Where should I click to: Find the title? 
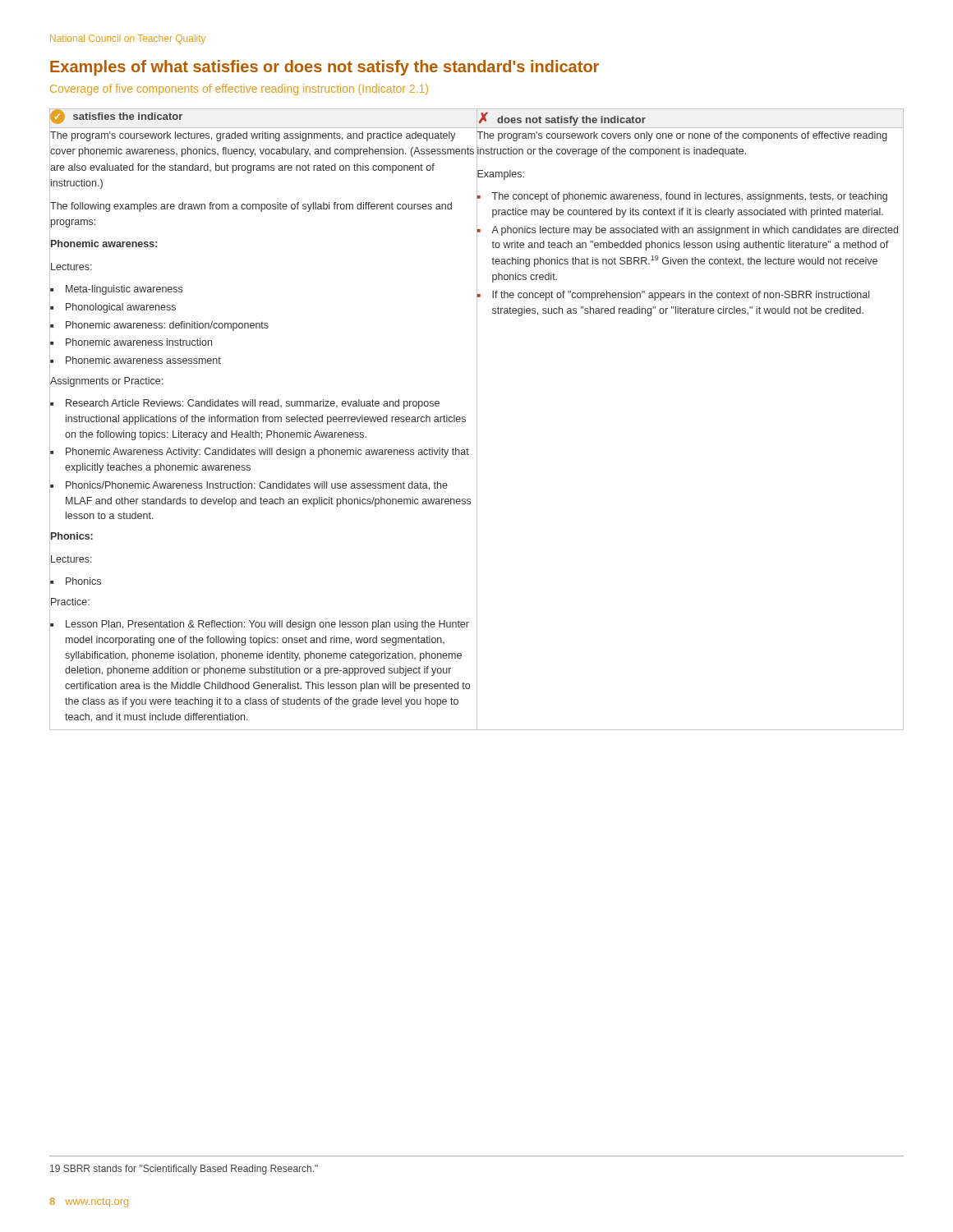tap(324, 67)
